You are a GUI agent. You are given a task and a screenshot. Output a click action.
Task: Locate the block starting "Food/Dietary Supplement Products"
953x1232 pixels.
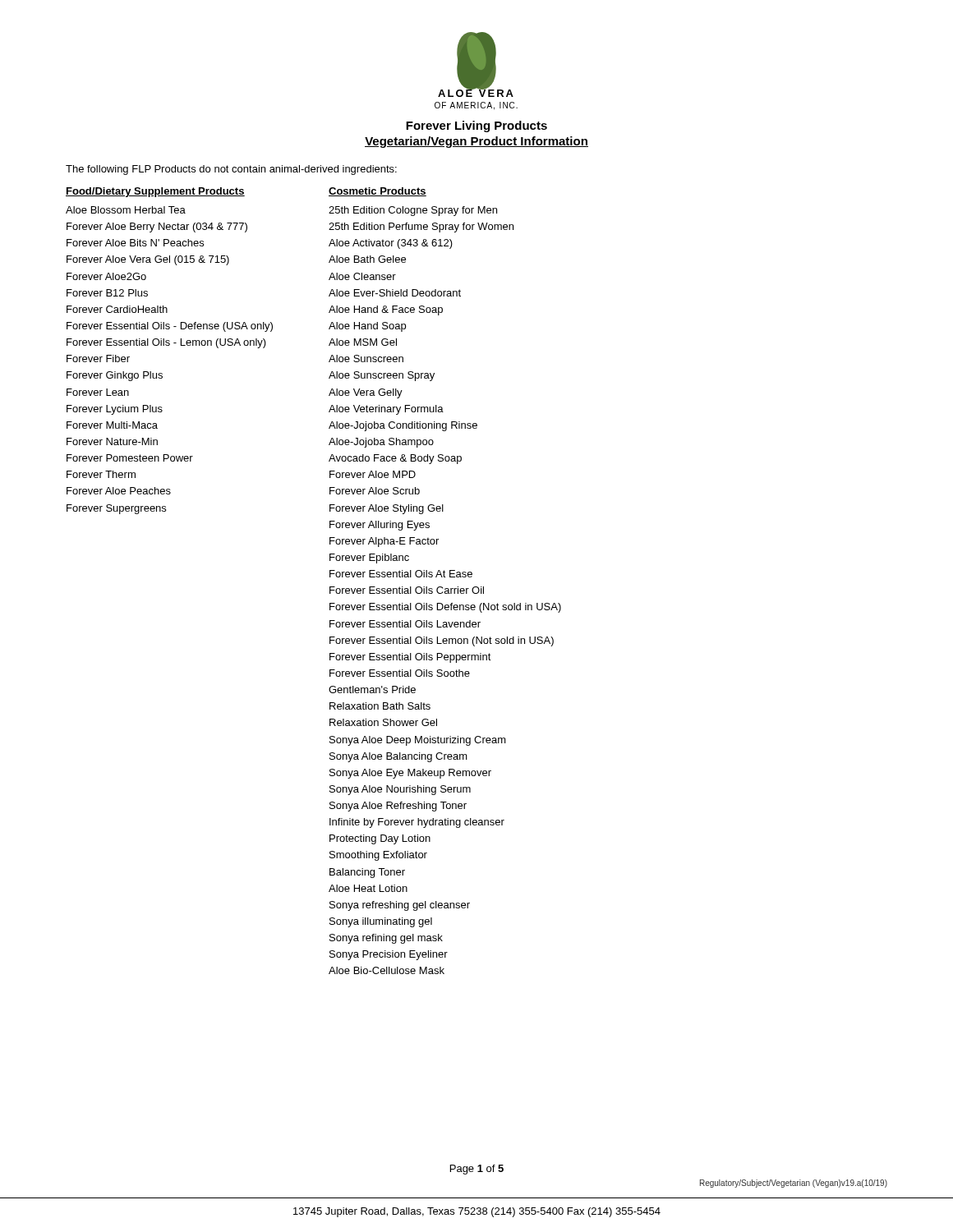(x=155, y=191)
